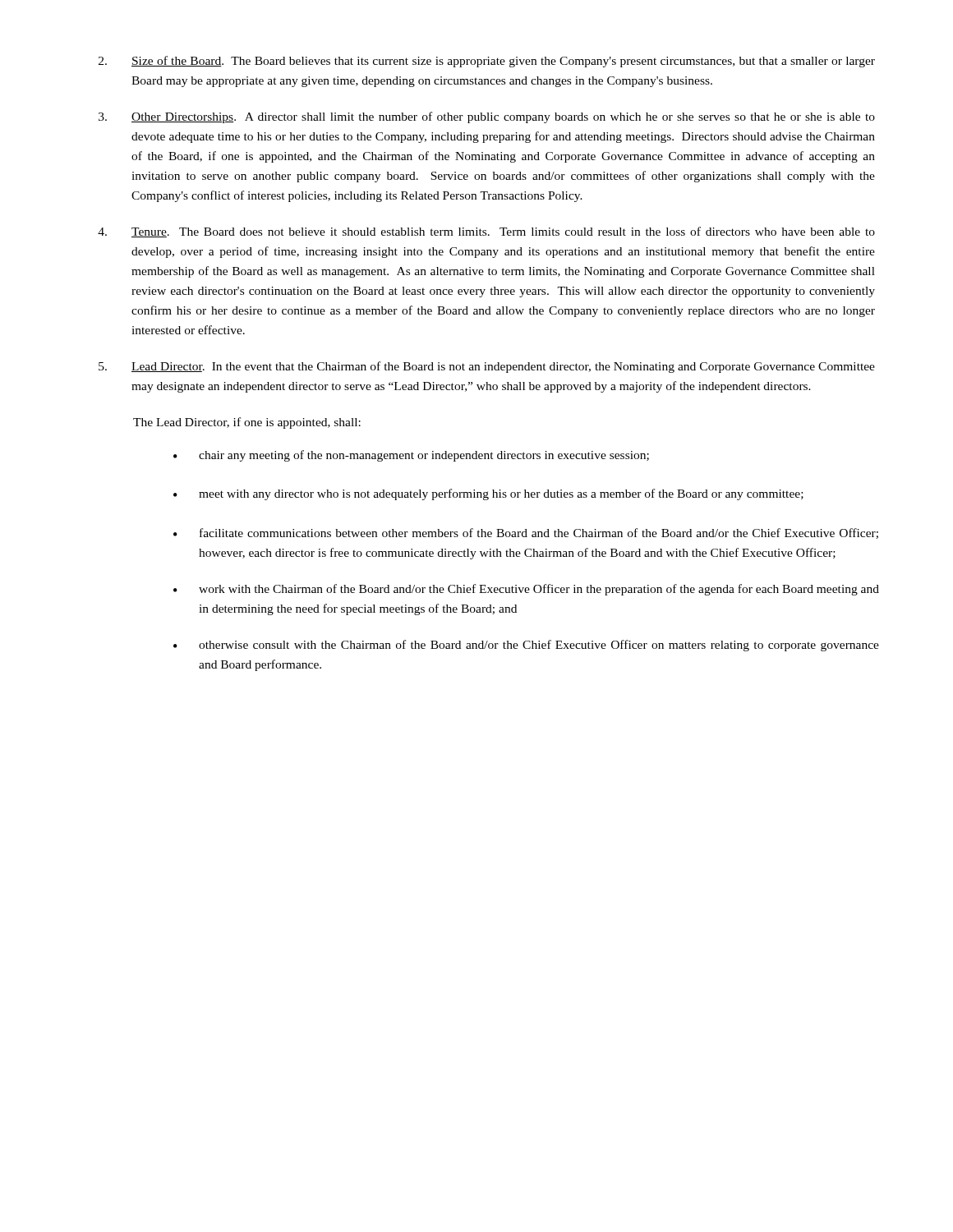Navigate to the text starting "• otherwise consult with the Chairman of the"

526,654
